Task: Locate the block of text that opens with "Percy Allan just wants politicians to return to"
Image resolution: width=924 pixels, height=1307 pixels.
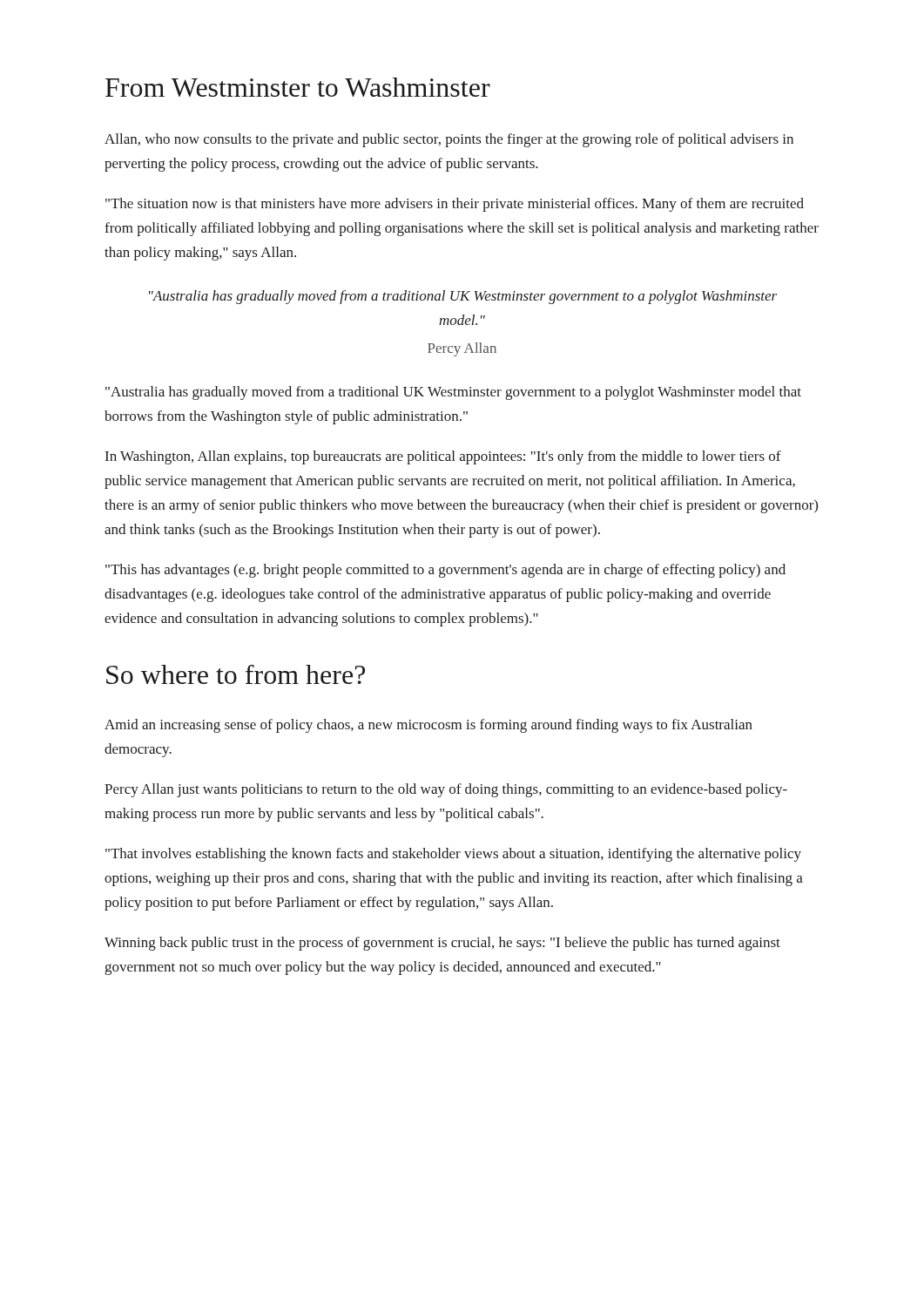Action: pos(446,801)
